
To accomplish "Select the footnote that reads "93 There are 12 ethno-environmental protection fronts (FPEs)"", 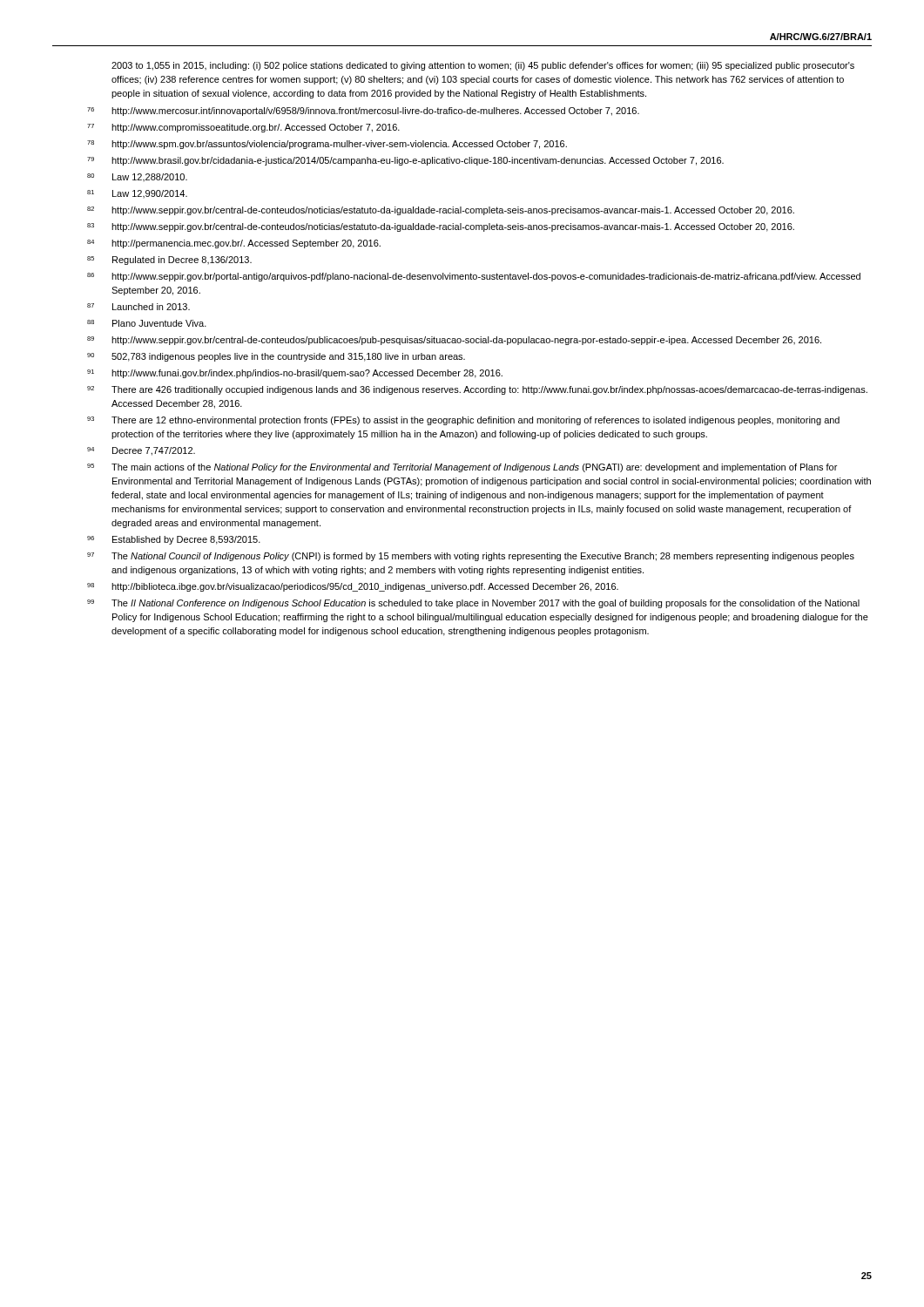I will coord(479,428).
